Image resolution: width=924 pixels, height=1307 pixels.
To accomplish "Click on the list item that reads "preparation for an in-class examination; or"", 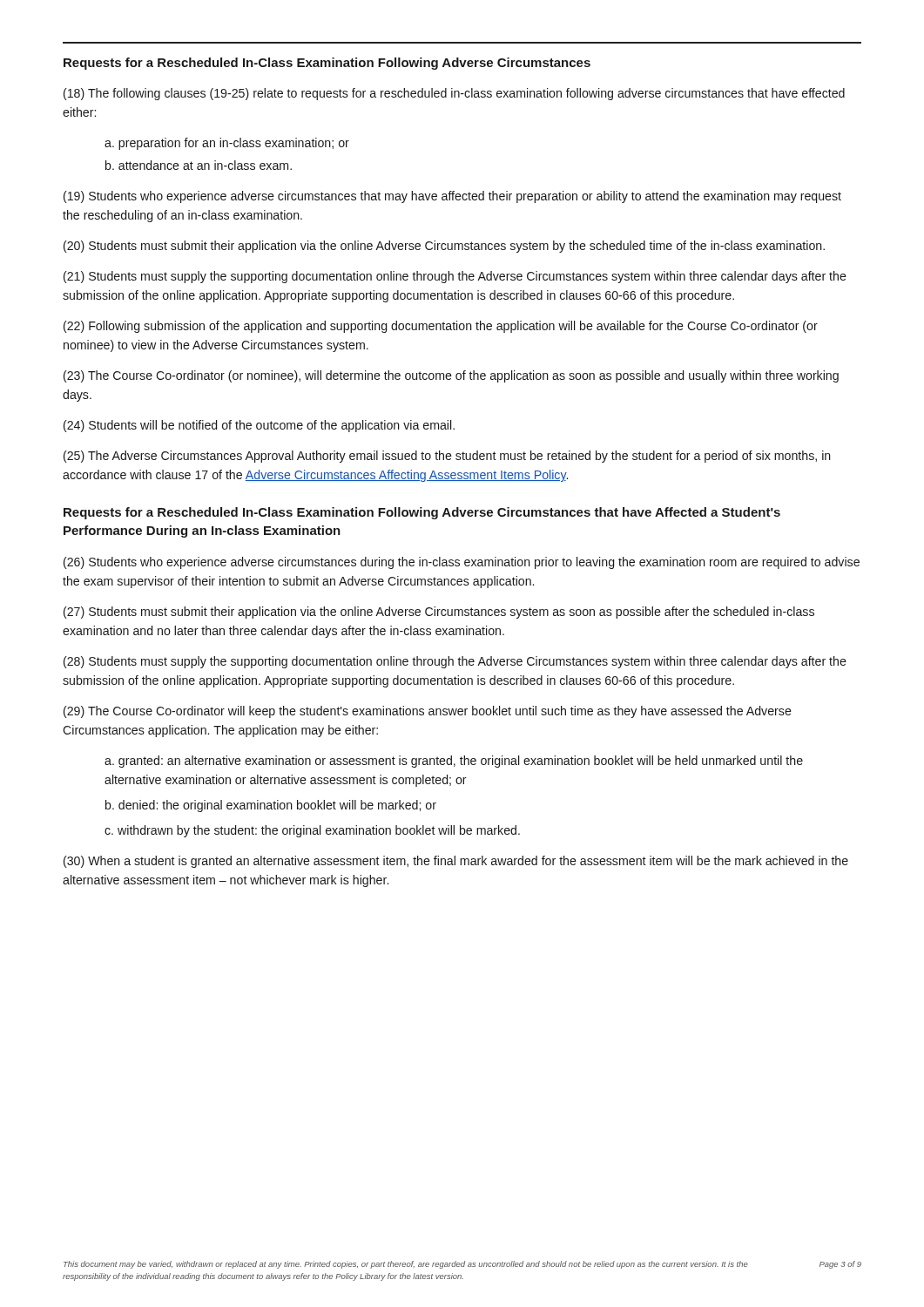I will [x=234, y=143].
